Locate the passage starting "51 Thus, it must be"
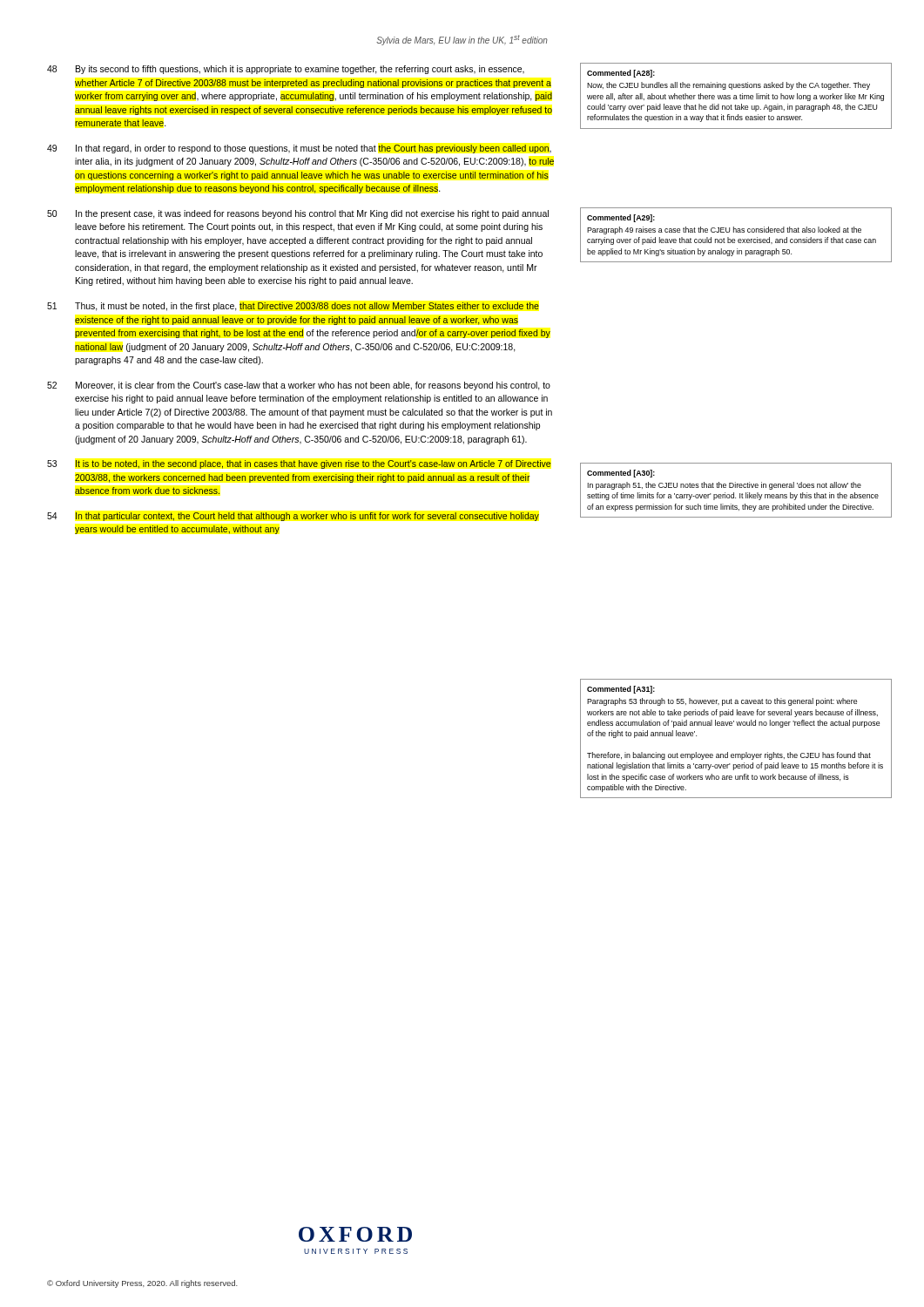The width and height of the screenshot is (924, 1307). click(x=302, y=334)
